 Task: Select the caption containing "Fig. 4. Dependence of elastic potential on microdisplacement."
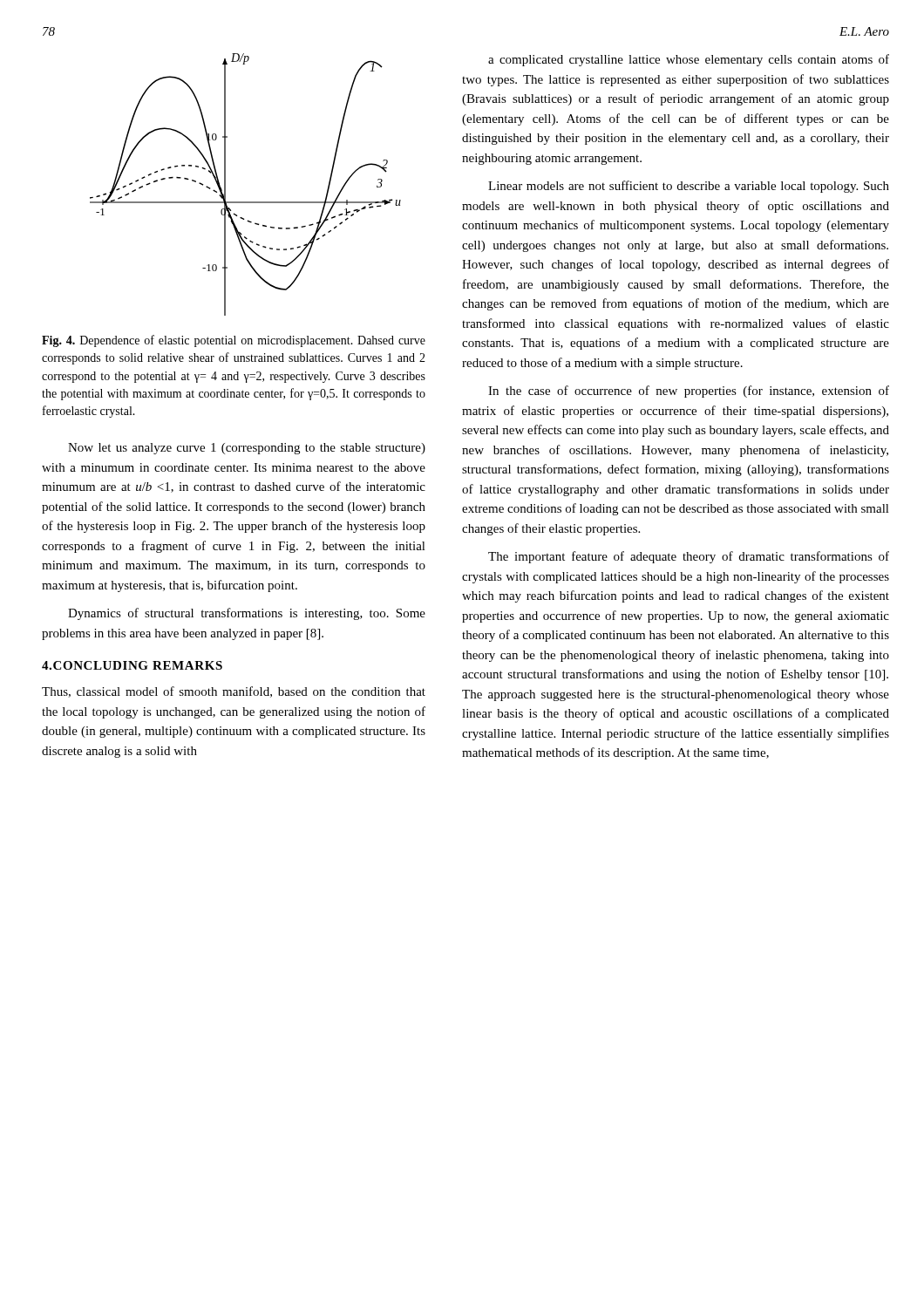pyautogui.click(x=234, y=376)
